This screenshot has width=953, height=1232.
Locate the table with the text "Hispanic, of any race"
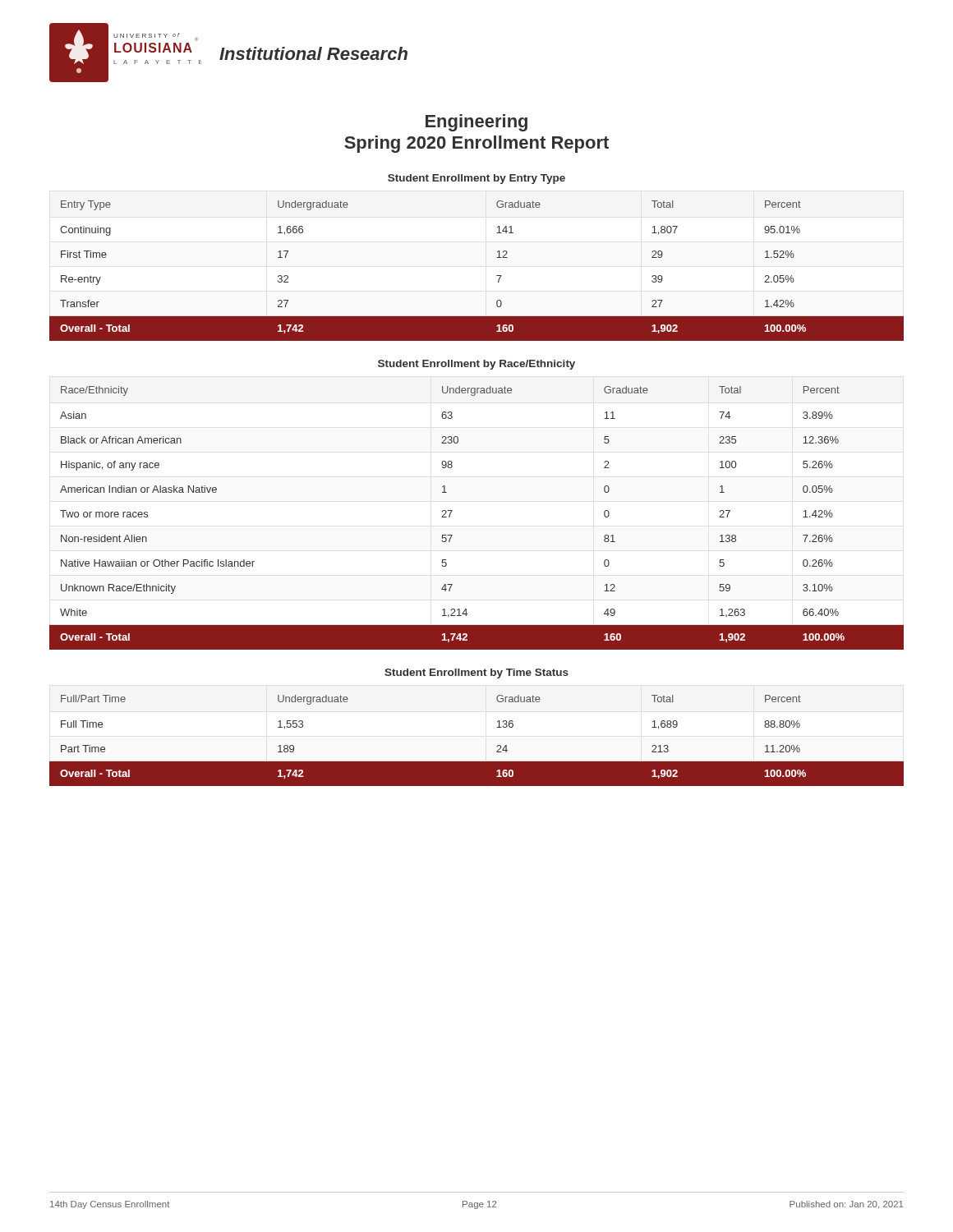(476, 513)
